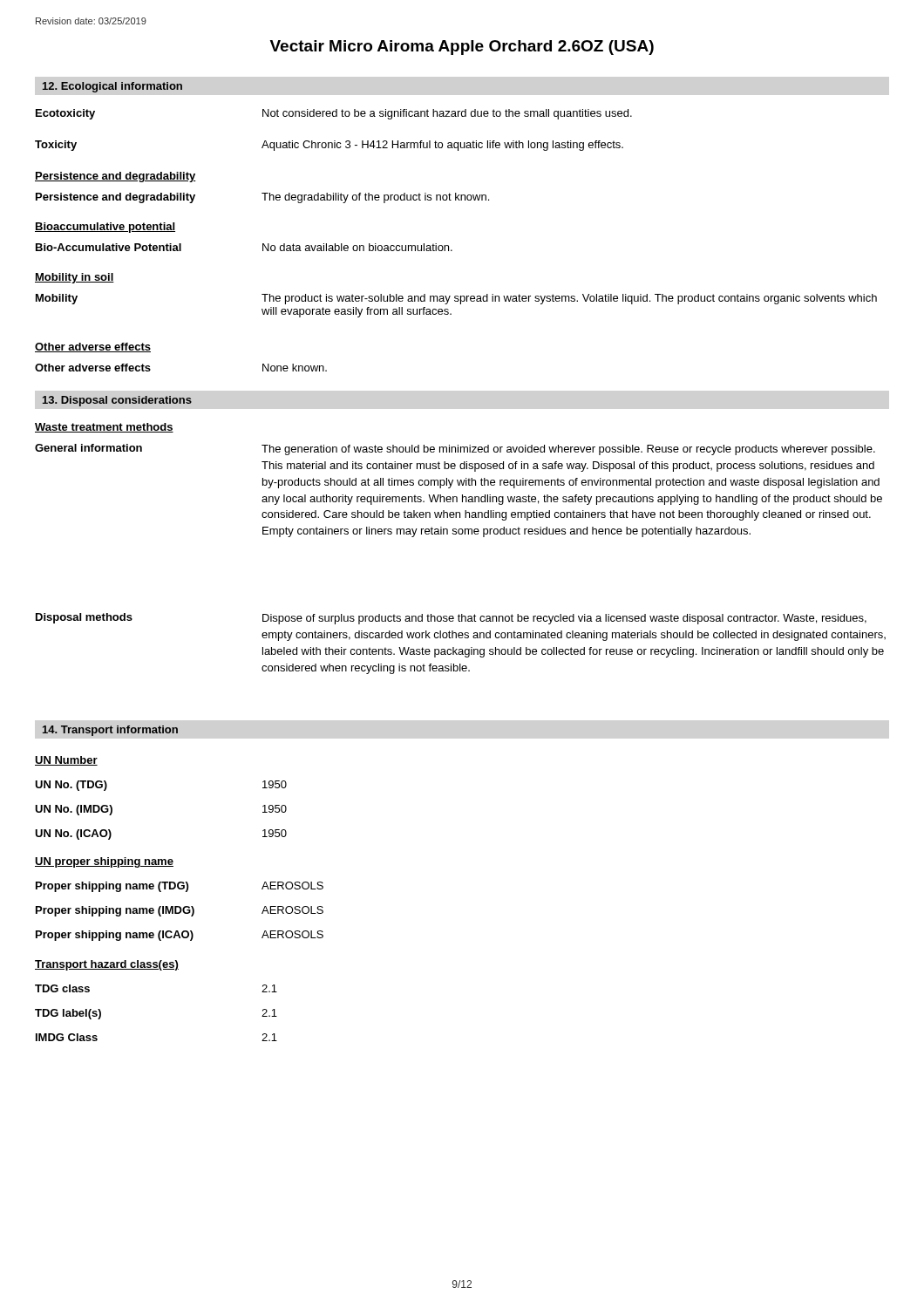Click on the element starting "Waste treatment methods"
Image resolution: width=924 pixels, height=1308 pixels.
pos(104,427)
